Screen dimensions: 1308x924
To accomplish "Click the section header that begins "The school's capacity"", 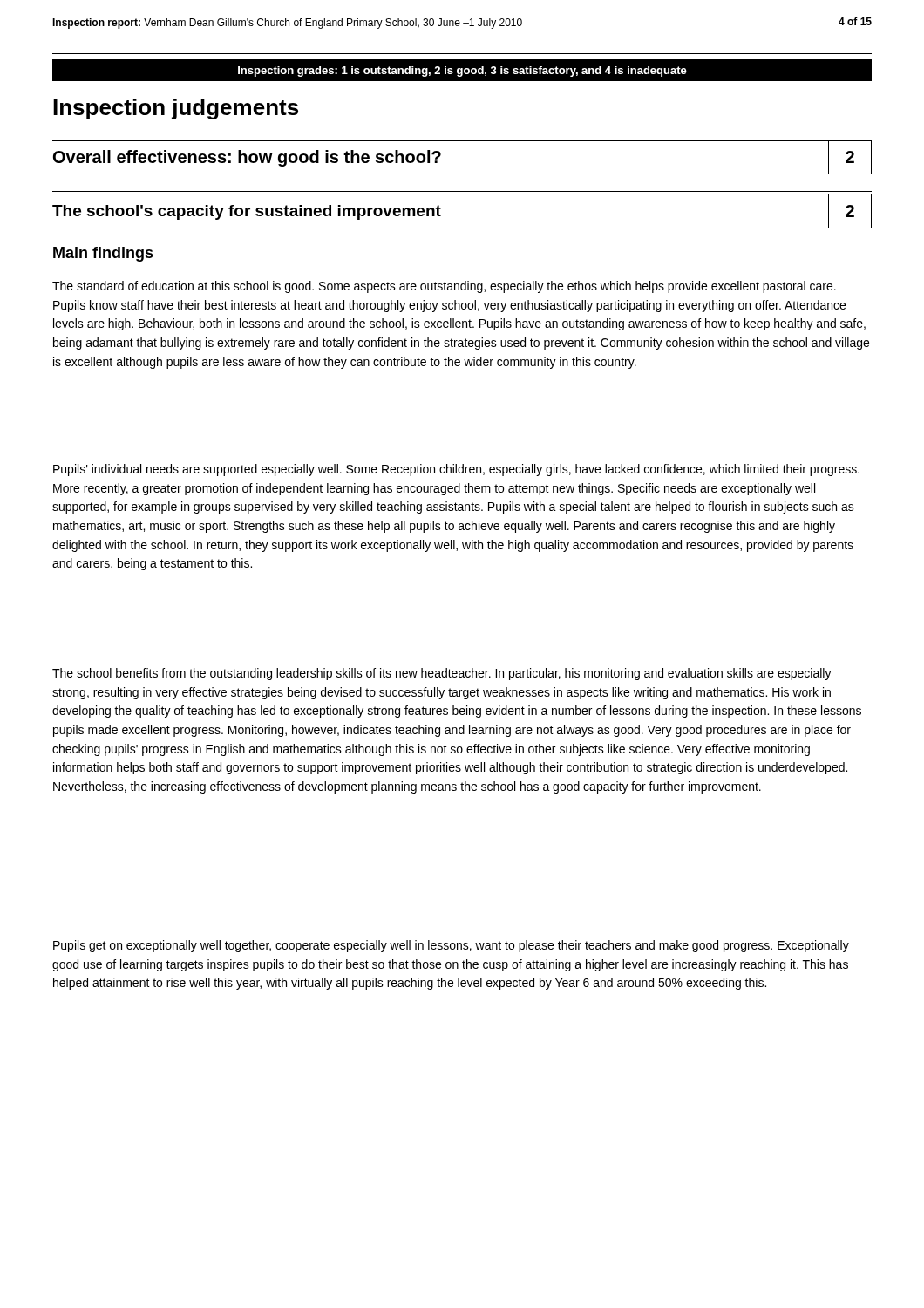I will (462, 211).
